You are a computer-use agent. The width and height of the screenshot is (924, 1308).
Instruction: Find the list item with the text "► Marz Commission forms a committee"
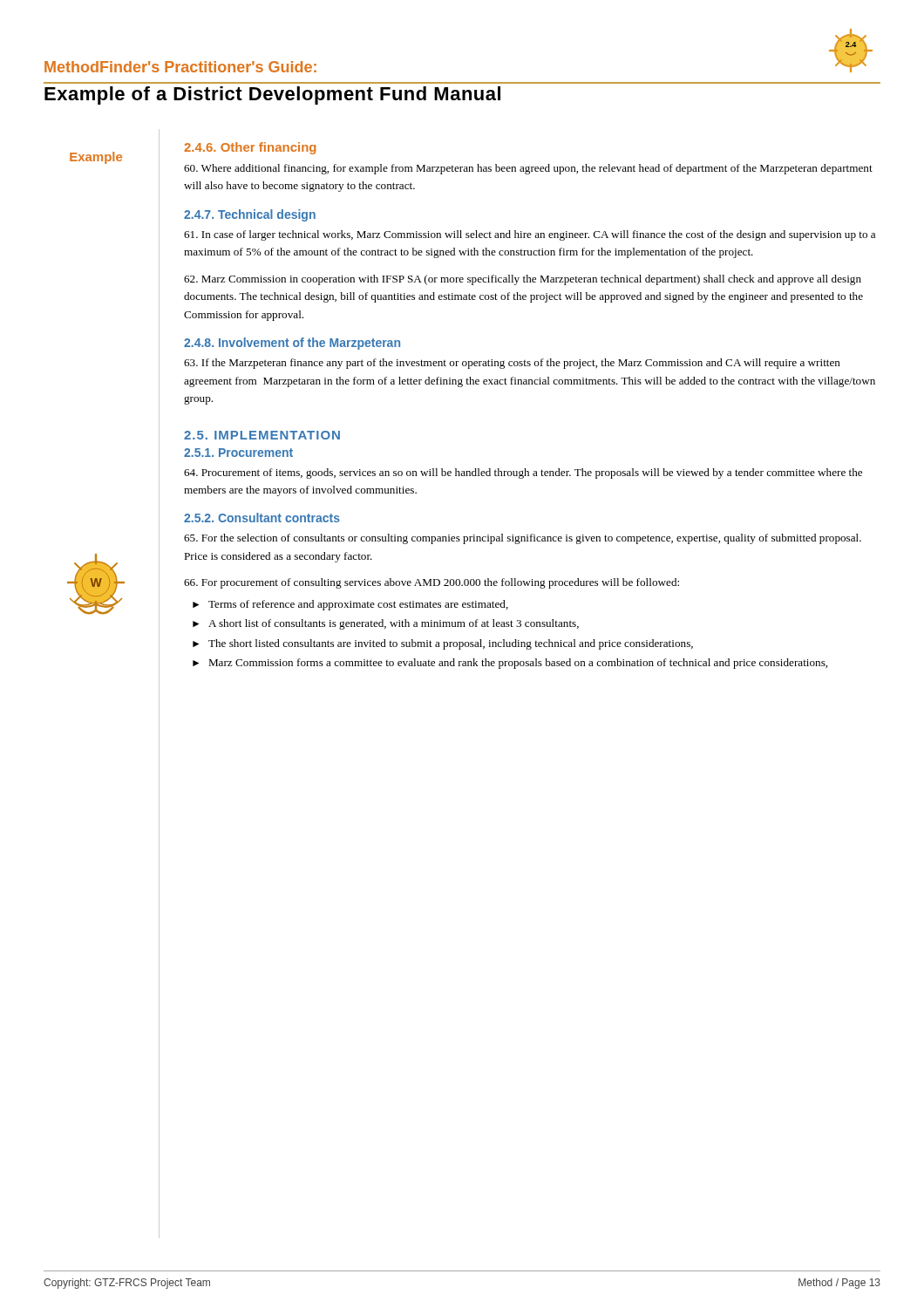click(536, 663)
